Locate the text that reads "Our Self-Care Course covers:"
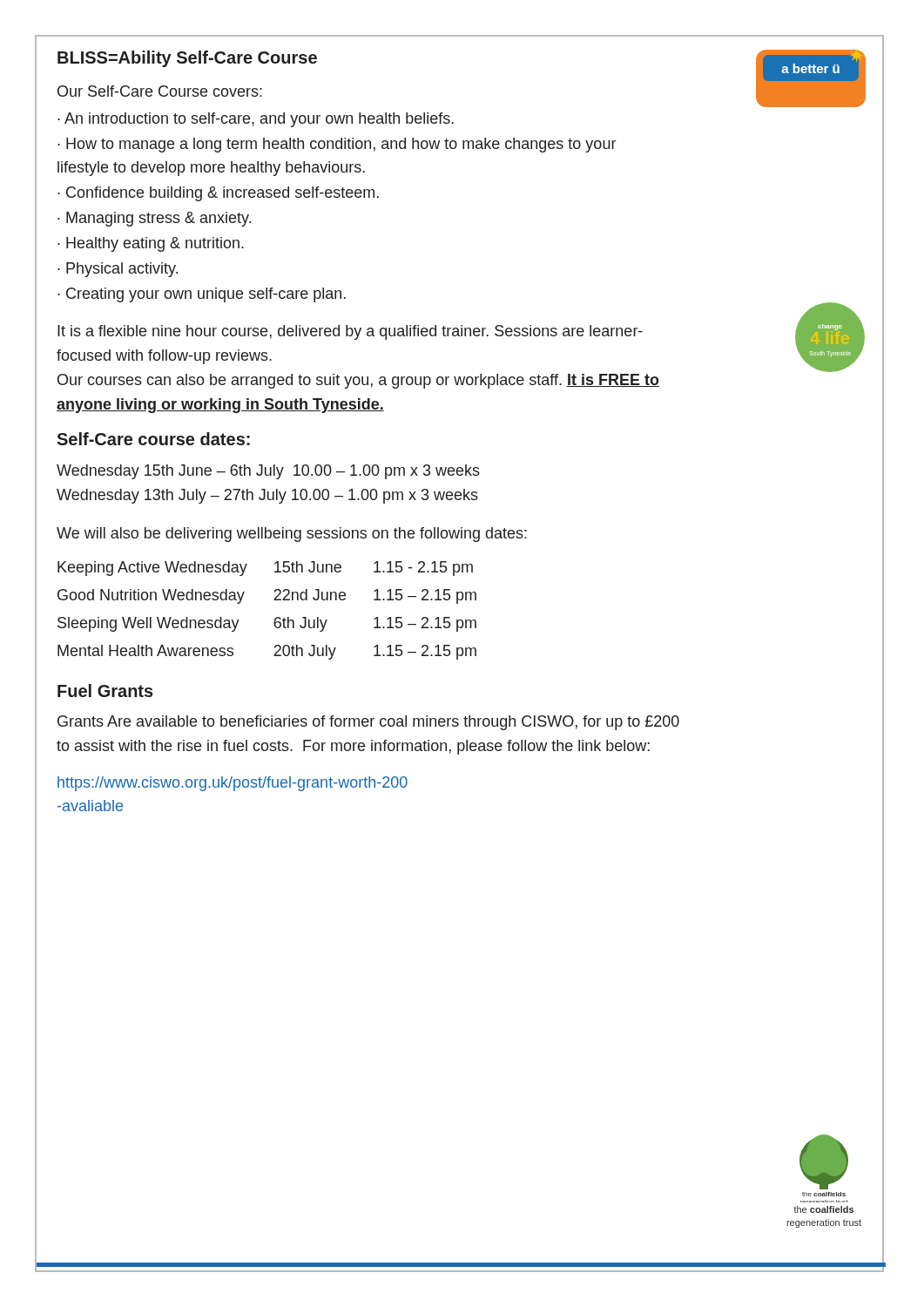Viewport: 924px width, 1307px height. pyautogui.click(x=160, y=91)
